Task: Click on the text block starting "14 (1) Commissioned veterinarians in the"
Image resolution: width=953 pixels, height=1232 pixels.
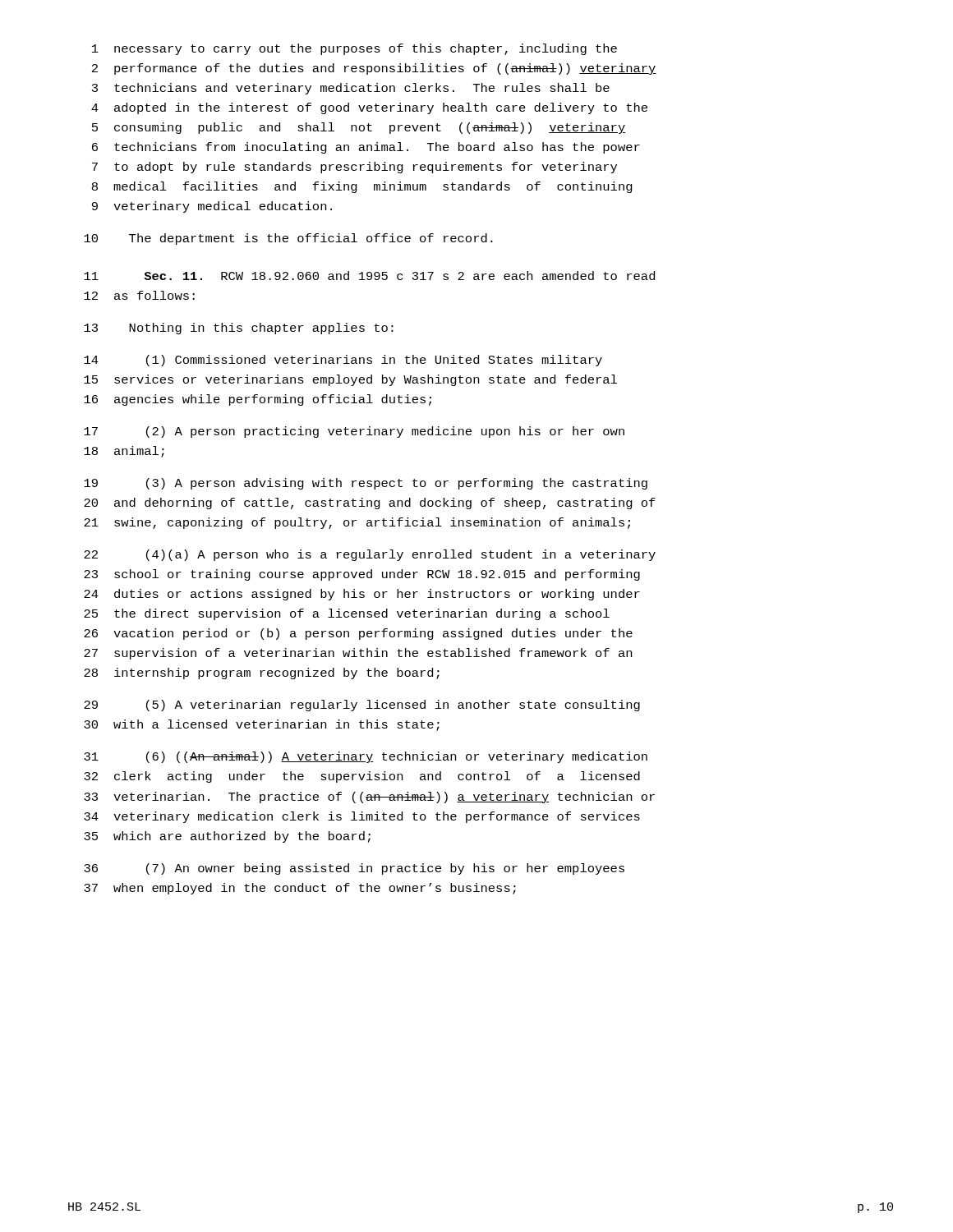Action: click(481, 380)
